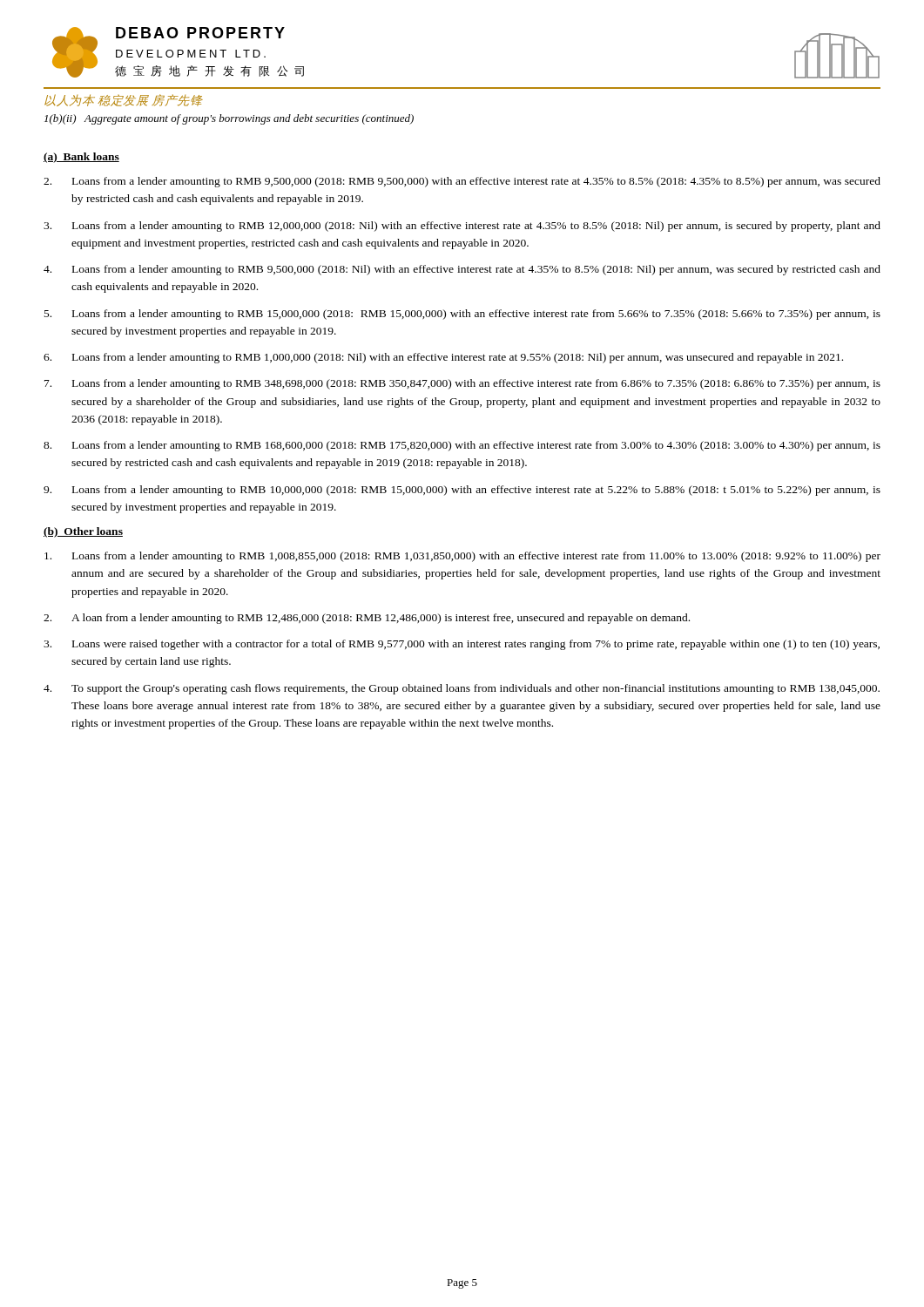This screenshot has width=924, height=1307.
Task: Click on the block starting "4. Loans from a lender amounting"
Action: pos(462,278)
